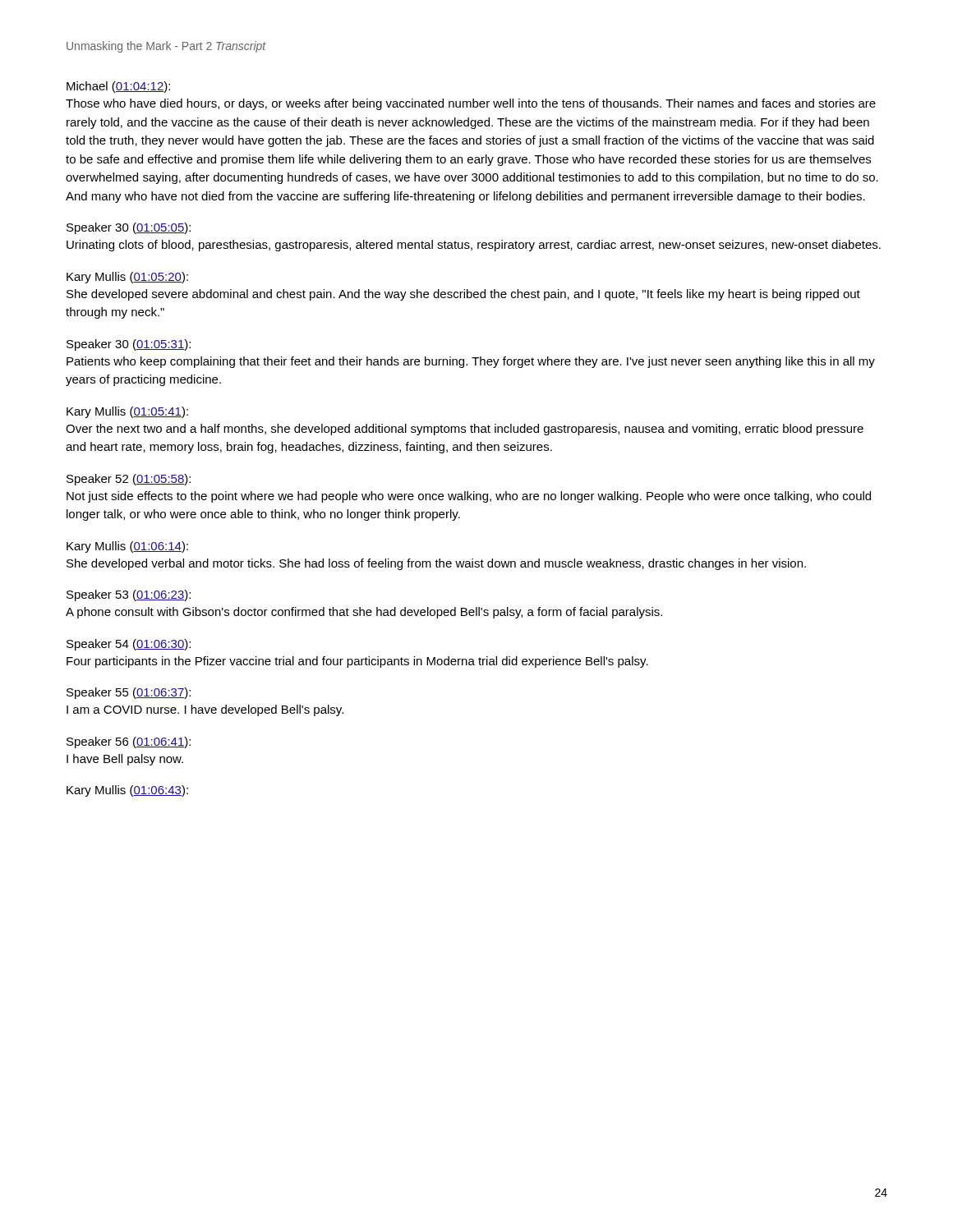Point to the block beginning "Speaker 30 (01:05:31): Patients"

coord(476,363)
